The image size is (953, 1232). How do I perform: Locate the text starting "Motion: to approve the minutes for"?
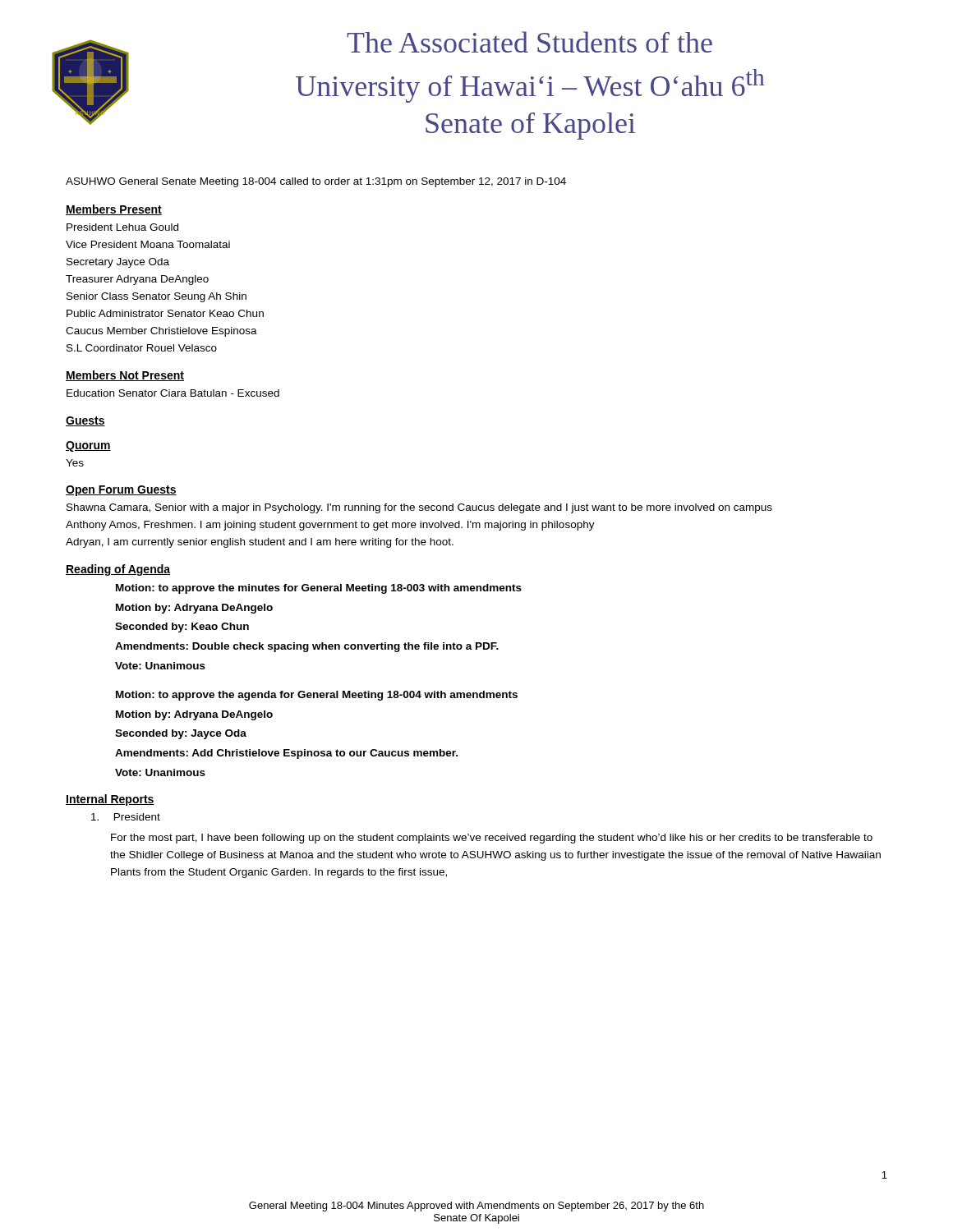point(319,589)
